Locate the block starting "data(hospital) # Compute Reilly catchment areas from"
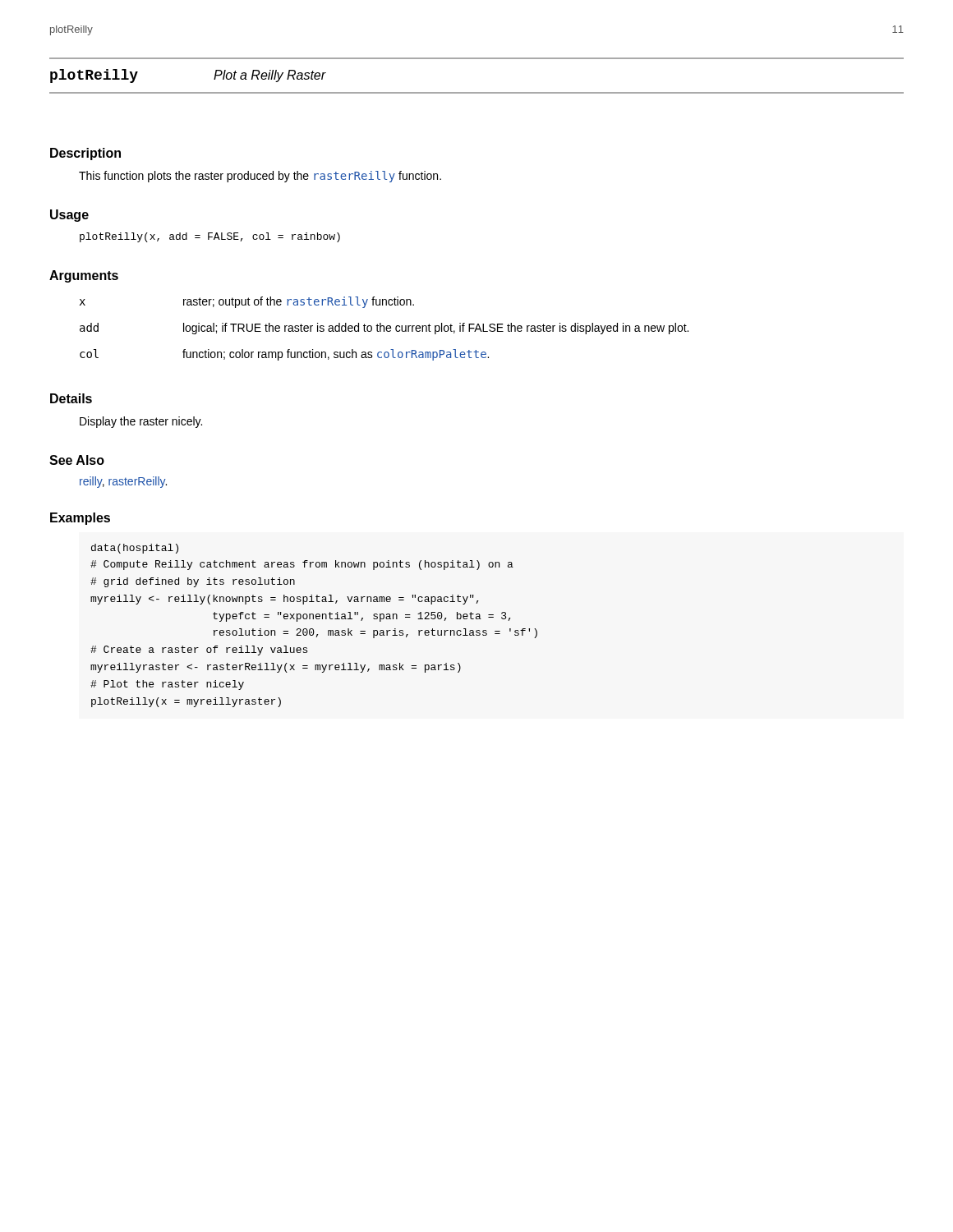This screenshot has height=1232, width=953. (x=315, y=625)
